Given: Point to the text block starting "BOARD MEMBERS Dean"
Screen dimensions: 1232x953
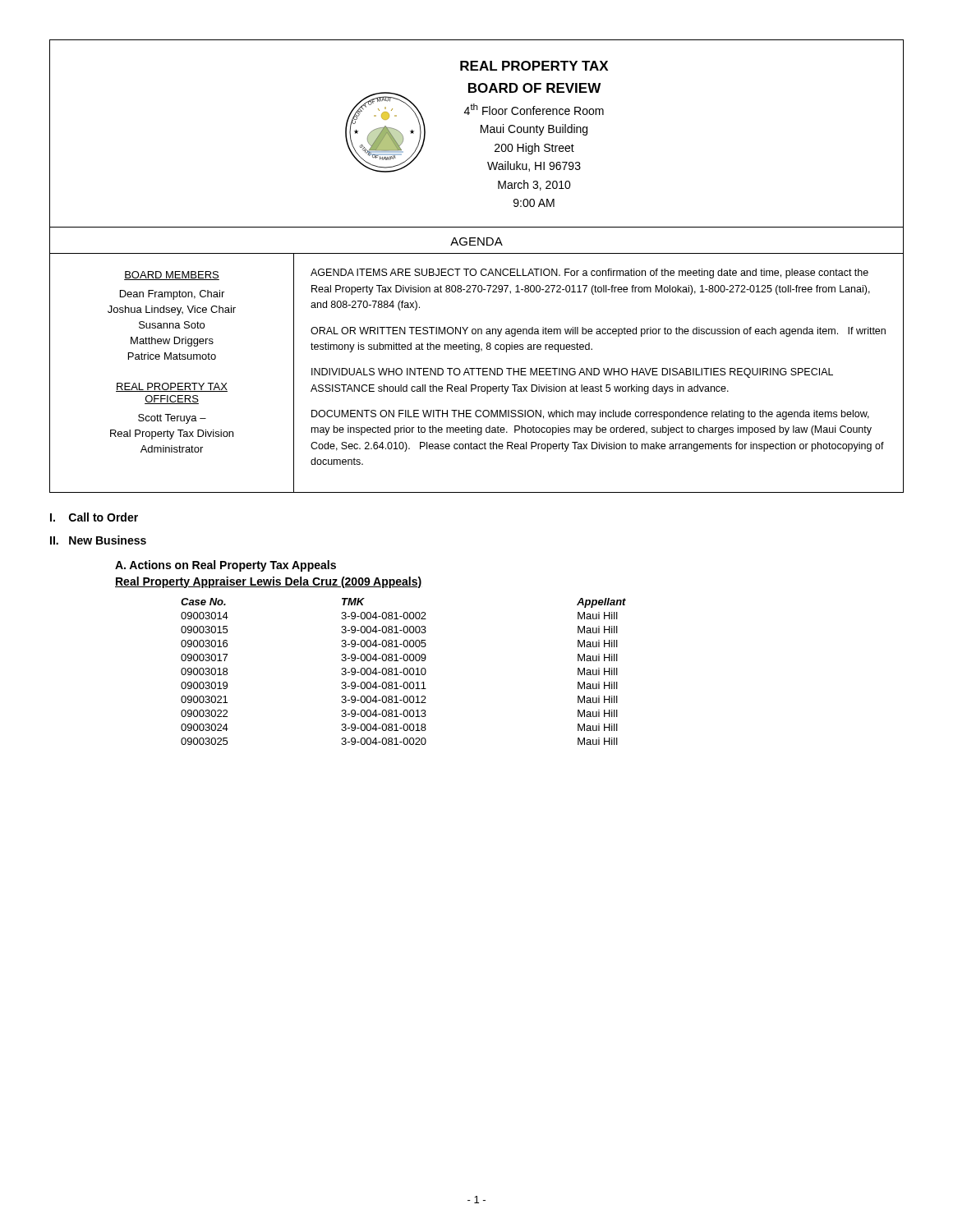Looking at the screenshot, I should (x=172, y=316).
